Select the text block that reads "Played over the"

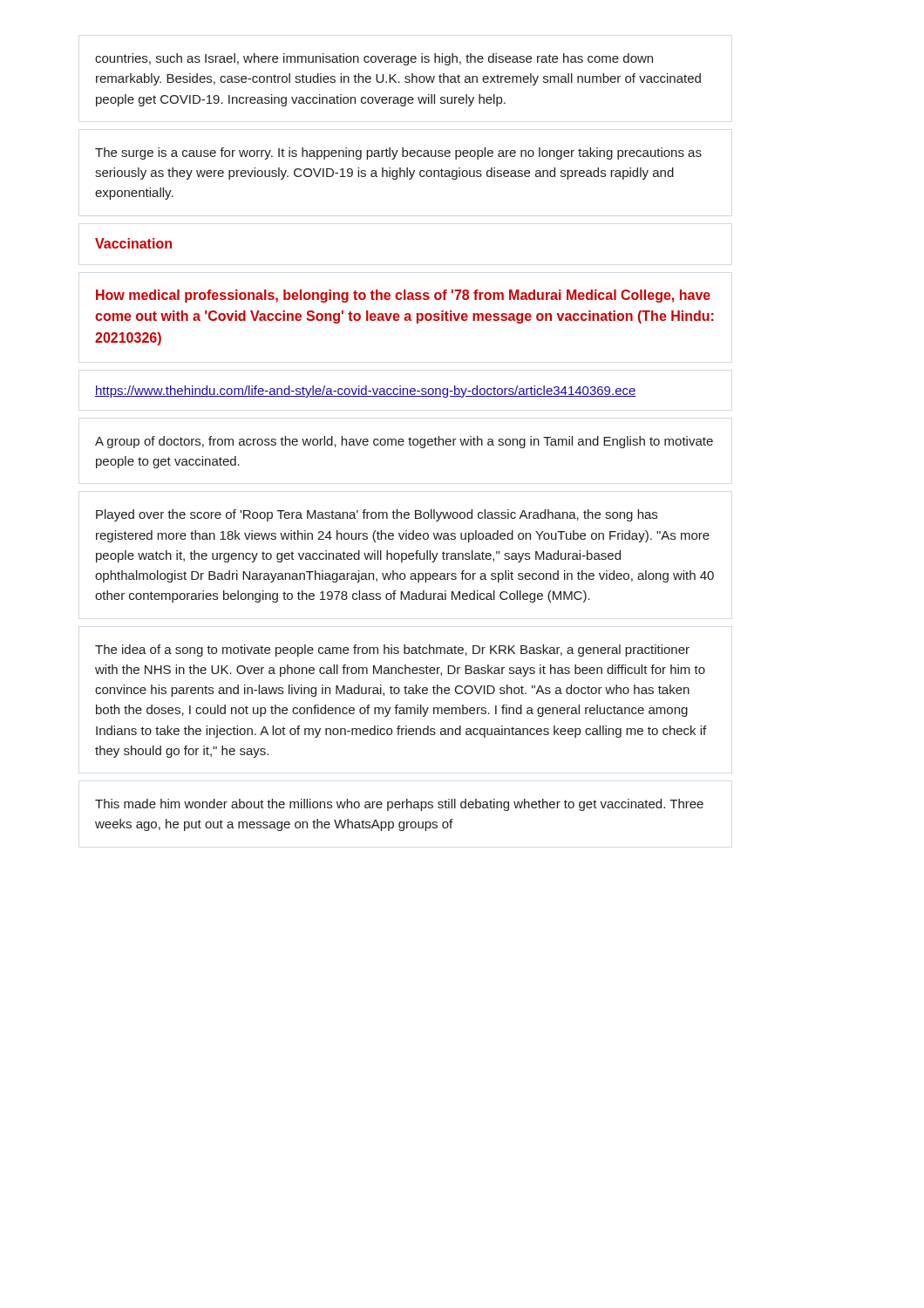(405, 555)
